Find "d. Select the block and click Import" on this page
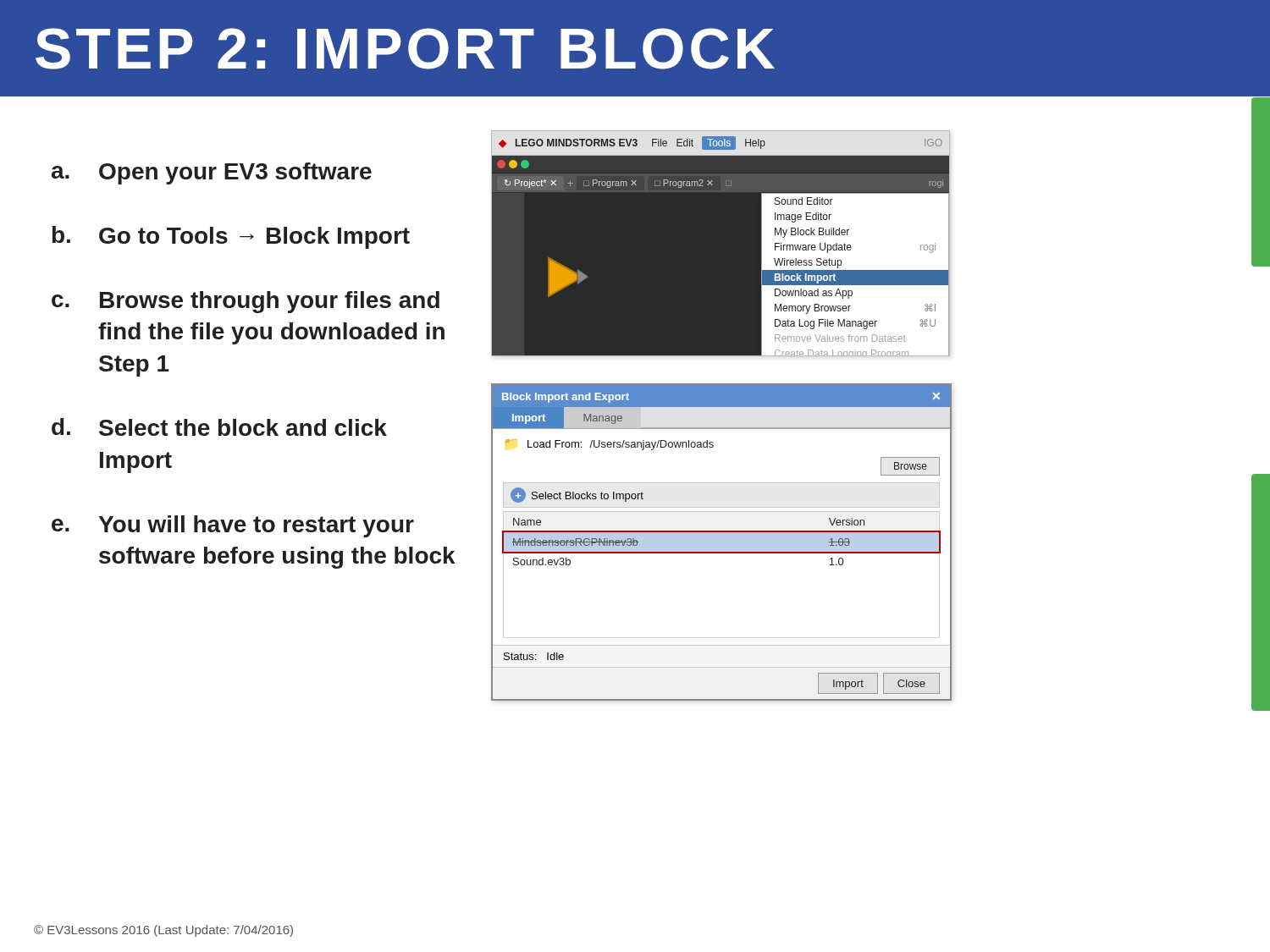Image resolution: width=1270 pixels, height=952 pixels. (x=254, y=444)
